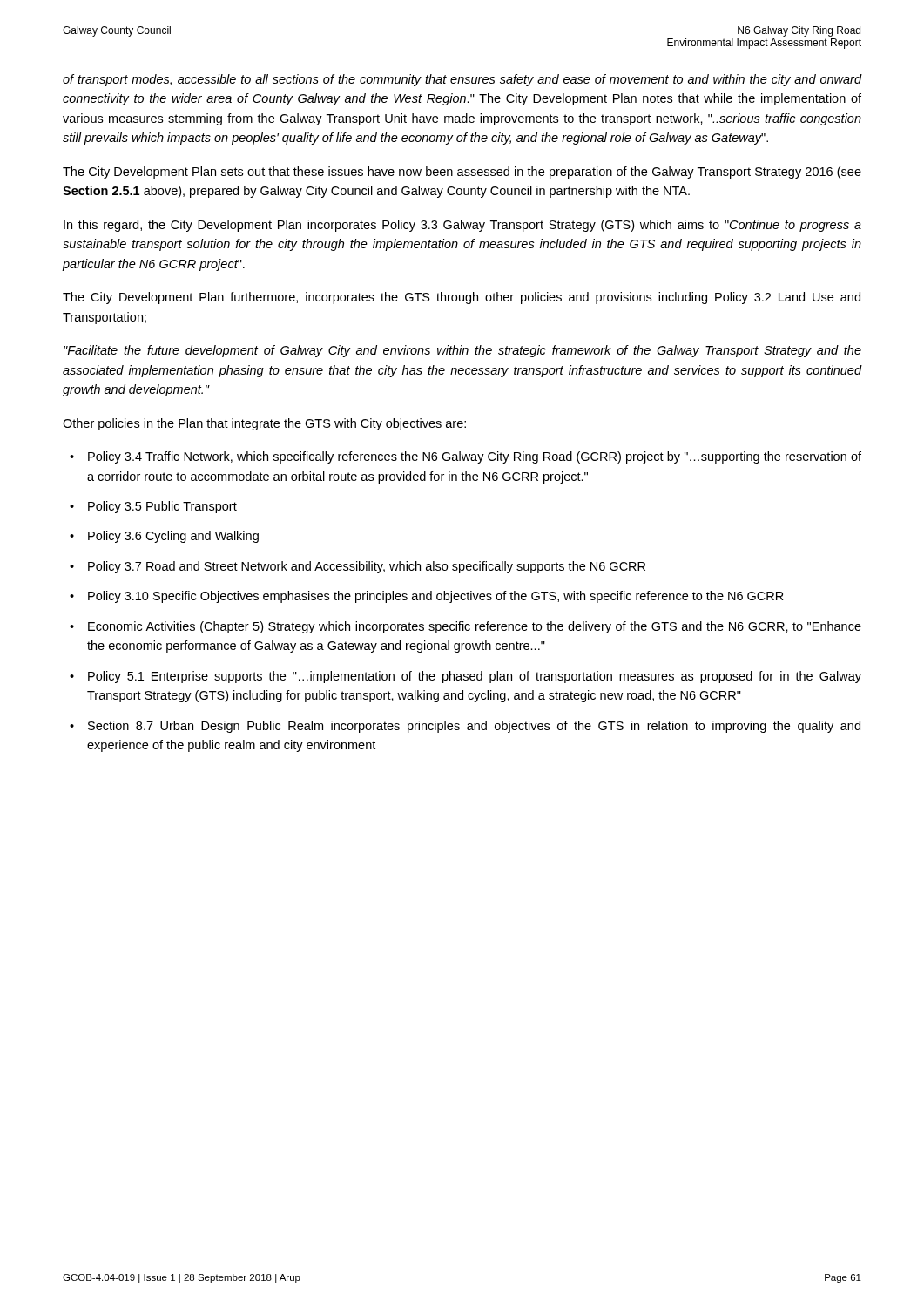
Task: Find the text block that says "The City Development Plan sets out"
Action: pyautogui.click(x=462, y=182)
